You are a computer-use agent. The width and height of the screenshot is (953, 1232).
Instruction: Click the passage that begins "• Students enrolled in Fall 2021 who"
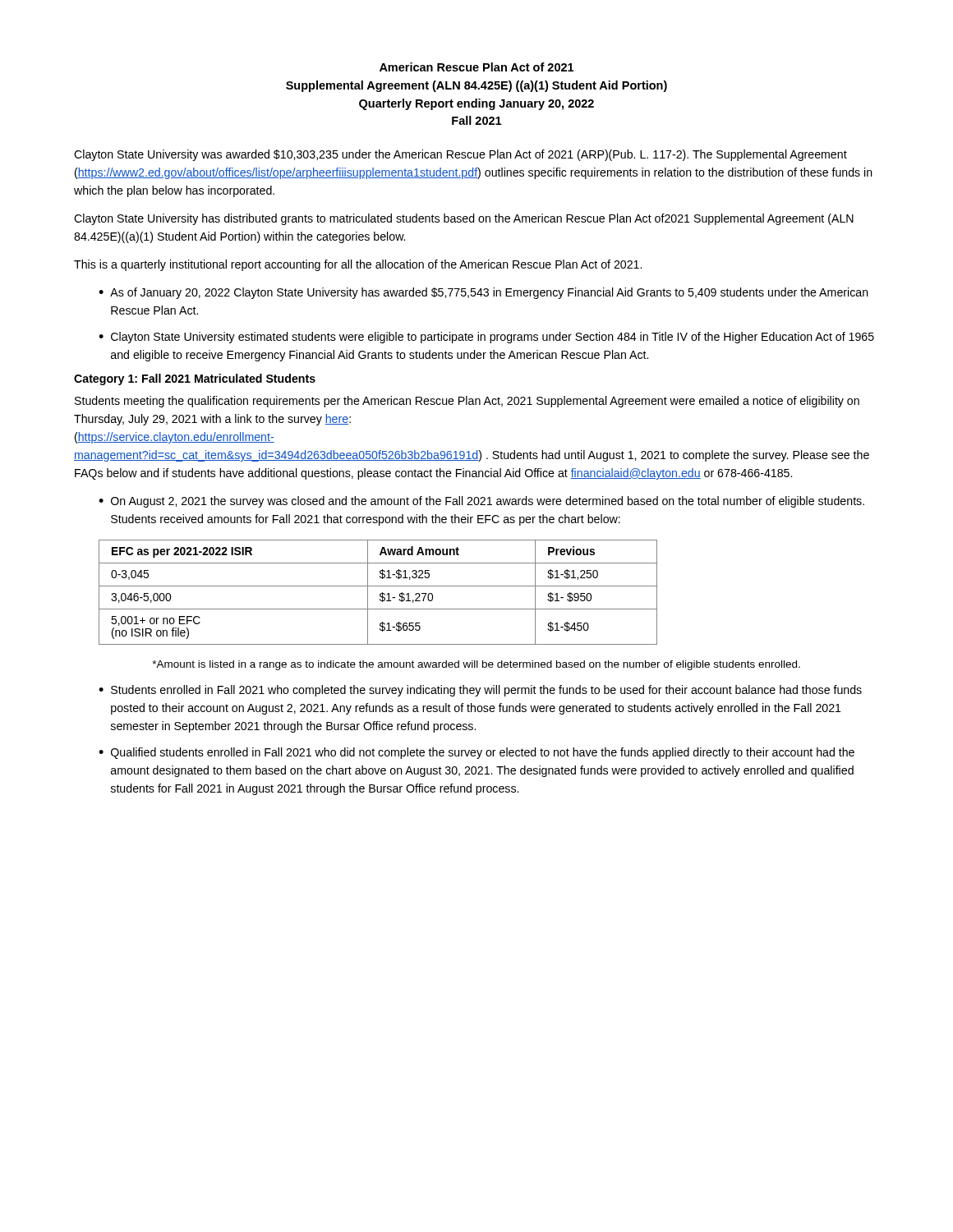[489, 708]
